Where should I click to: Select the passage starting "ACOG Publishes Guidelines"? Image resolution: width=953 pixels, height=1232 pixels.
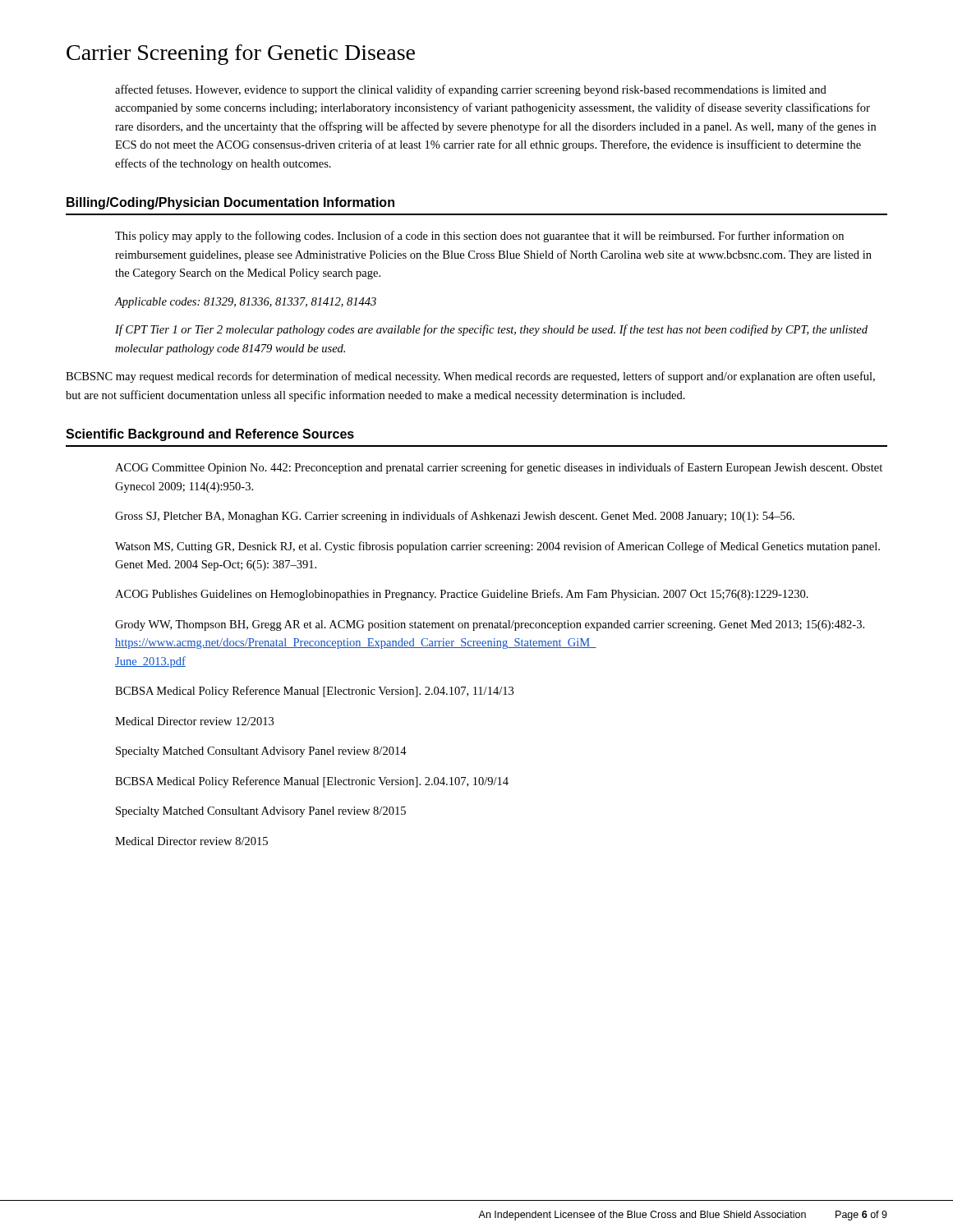462,594
